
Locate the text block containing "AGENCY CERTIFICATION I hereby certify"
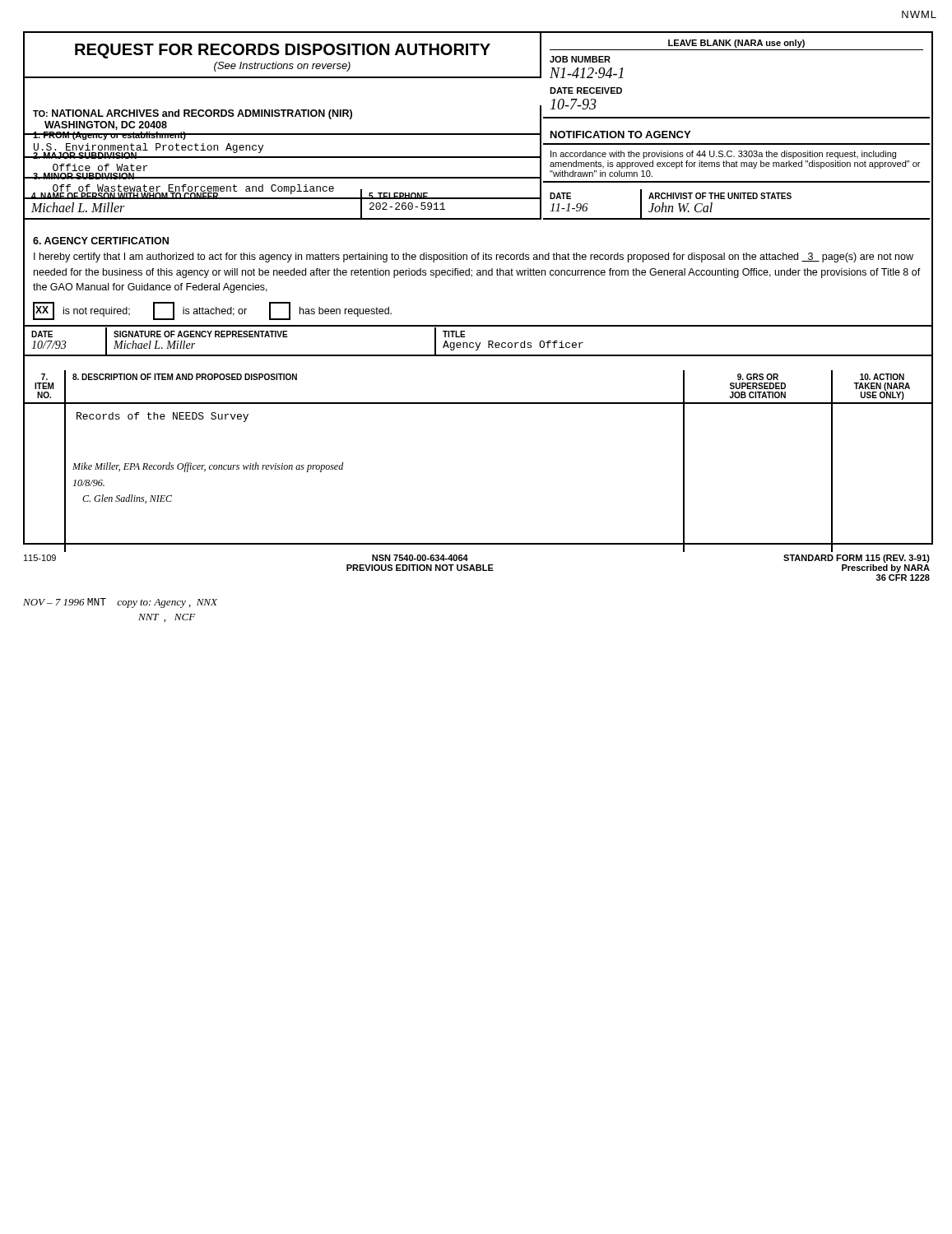[x=478, y=278]
